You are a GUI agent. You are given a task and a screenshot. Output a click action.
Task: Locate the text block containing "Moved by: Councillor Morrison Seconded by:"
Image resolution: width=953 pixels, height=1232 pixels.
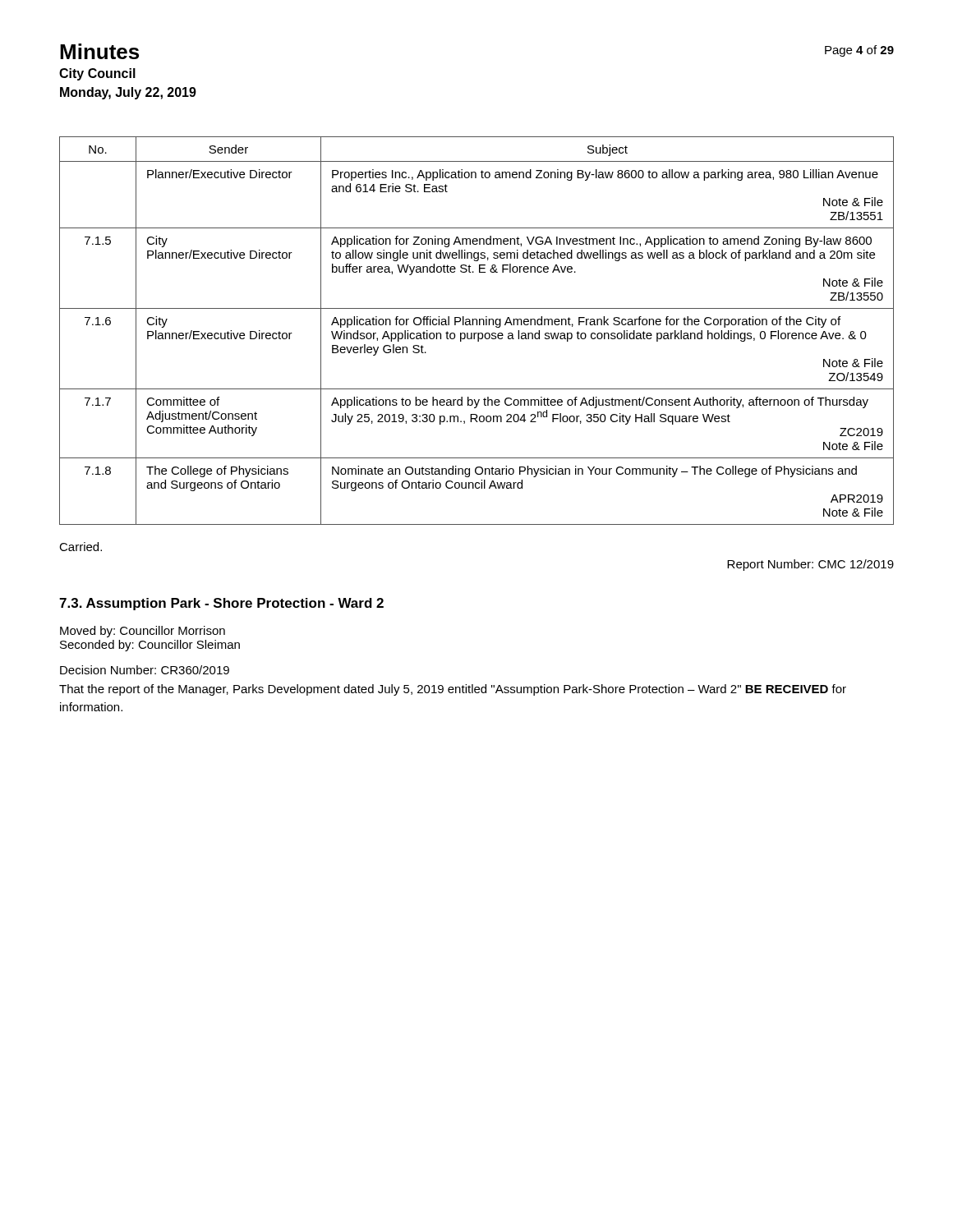(x=150, y=637)
